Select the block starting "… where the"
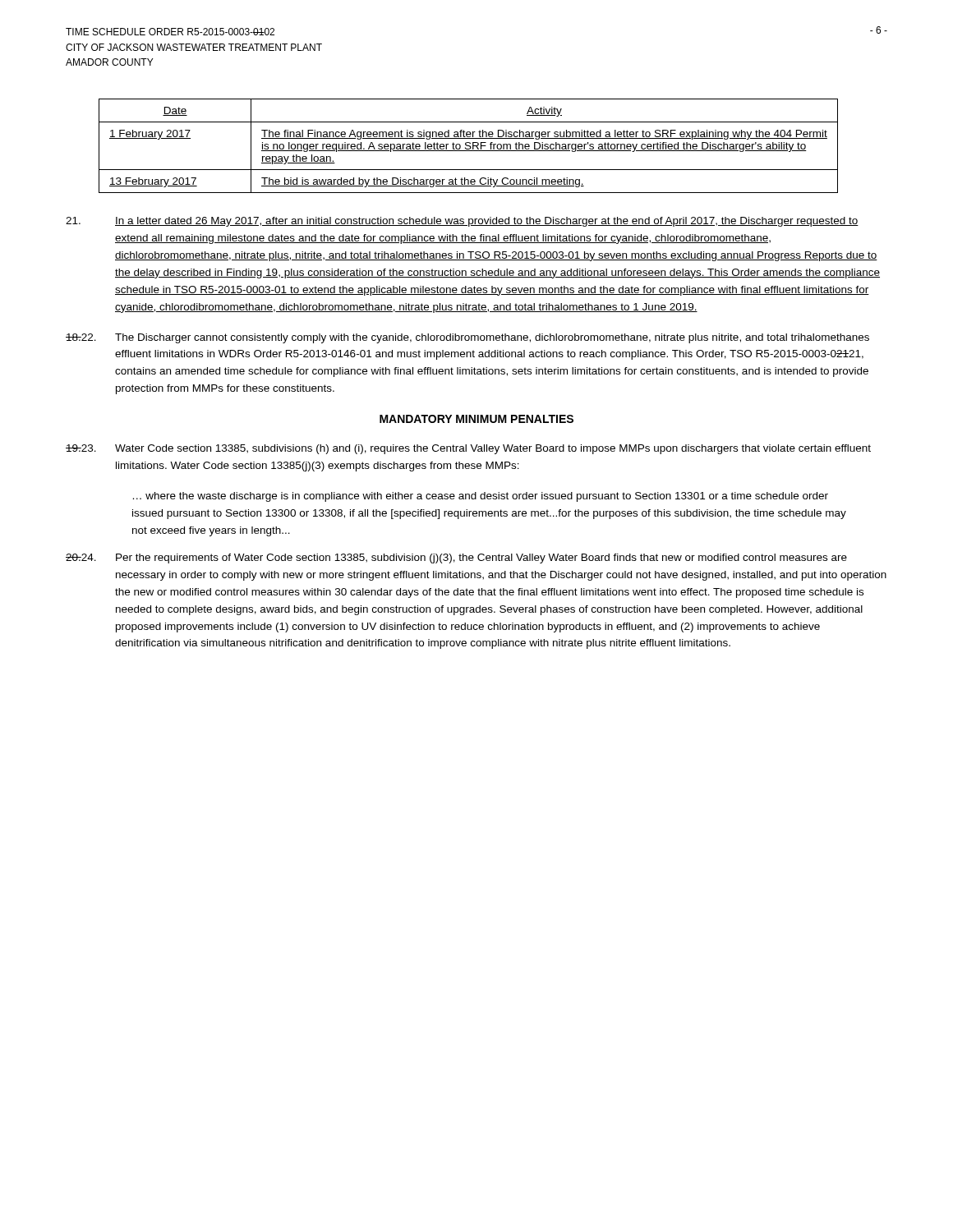Screen dimensions: 1232x953 [489, 513]
